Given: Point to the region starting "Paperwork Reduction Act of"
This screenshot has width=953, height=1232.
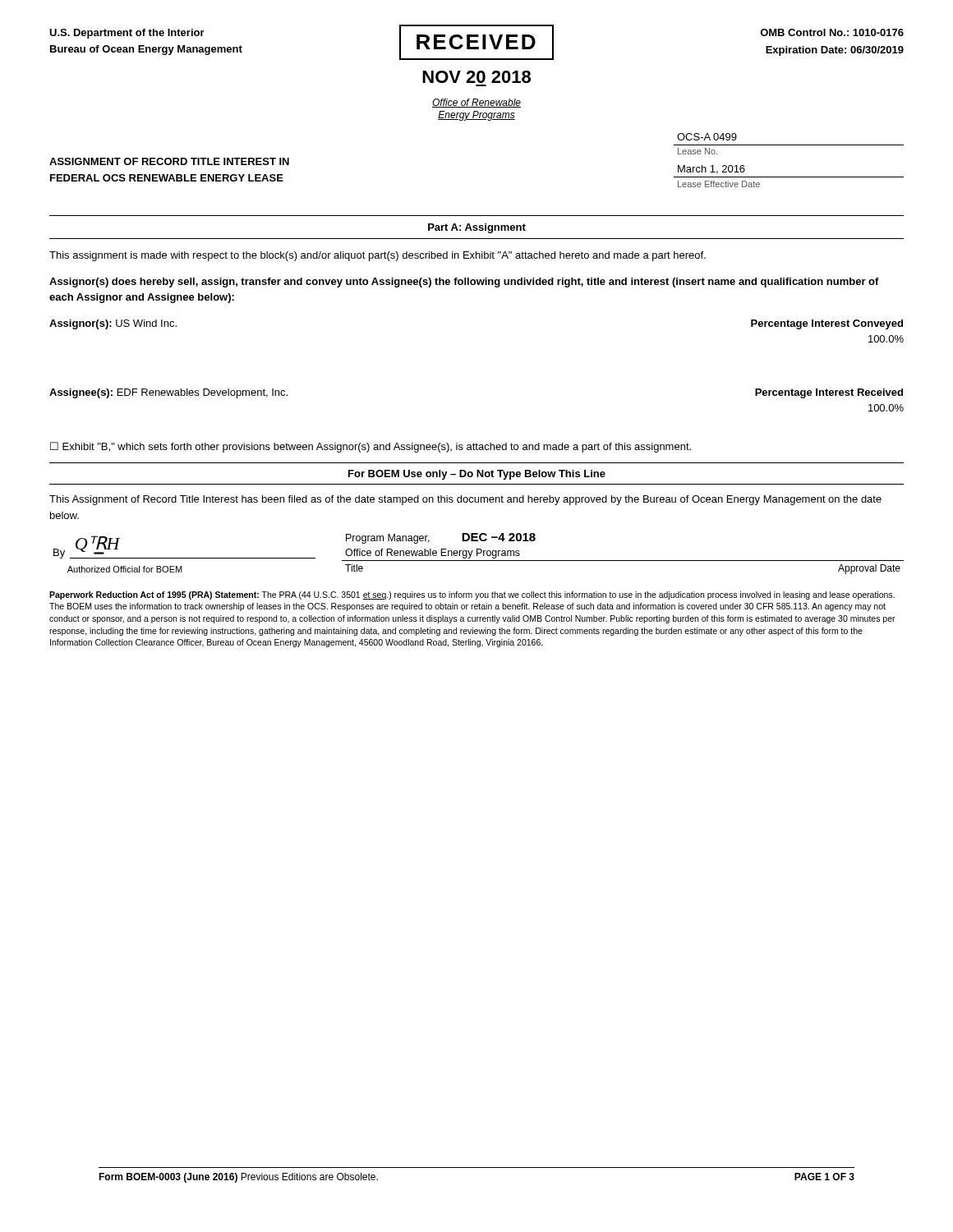Looking at the screenshot, I should (x=472, y=618).
